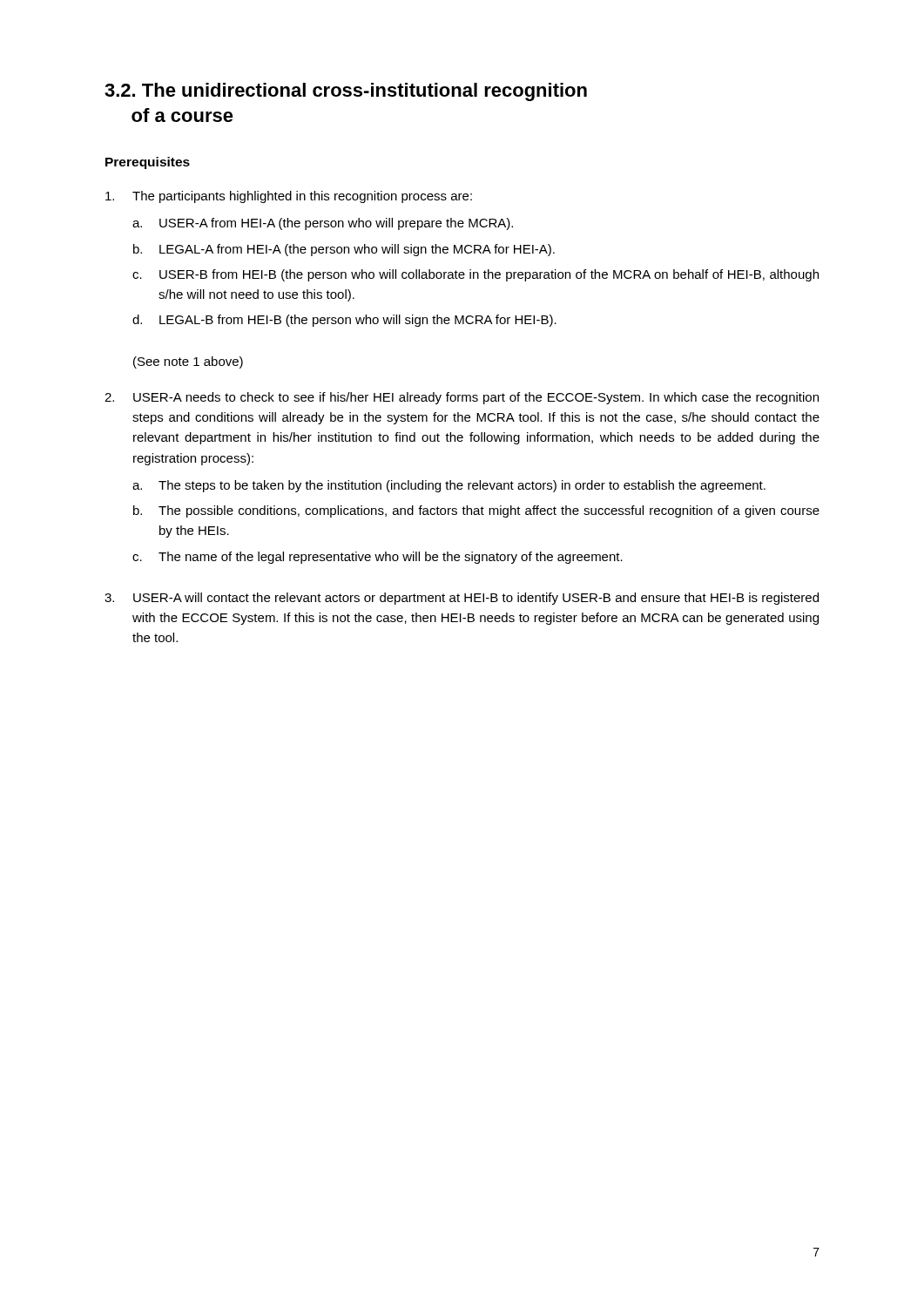Navigate to the passage starting "3.2. The unidirectional cross-institutional recognition of a course"
The image size is (924, 1307).
point(346,103)
